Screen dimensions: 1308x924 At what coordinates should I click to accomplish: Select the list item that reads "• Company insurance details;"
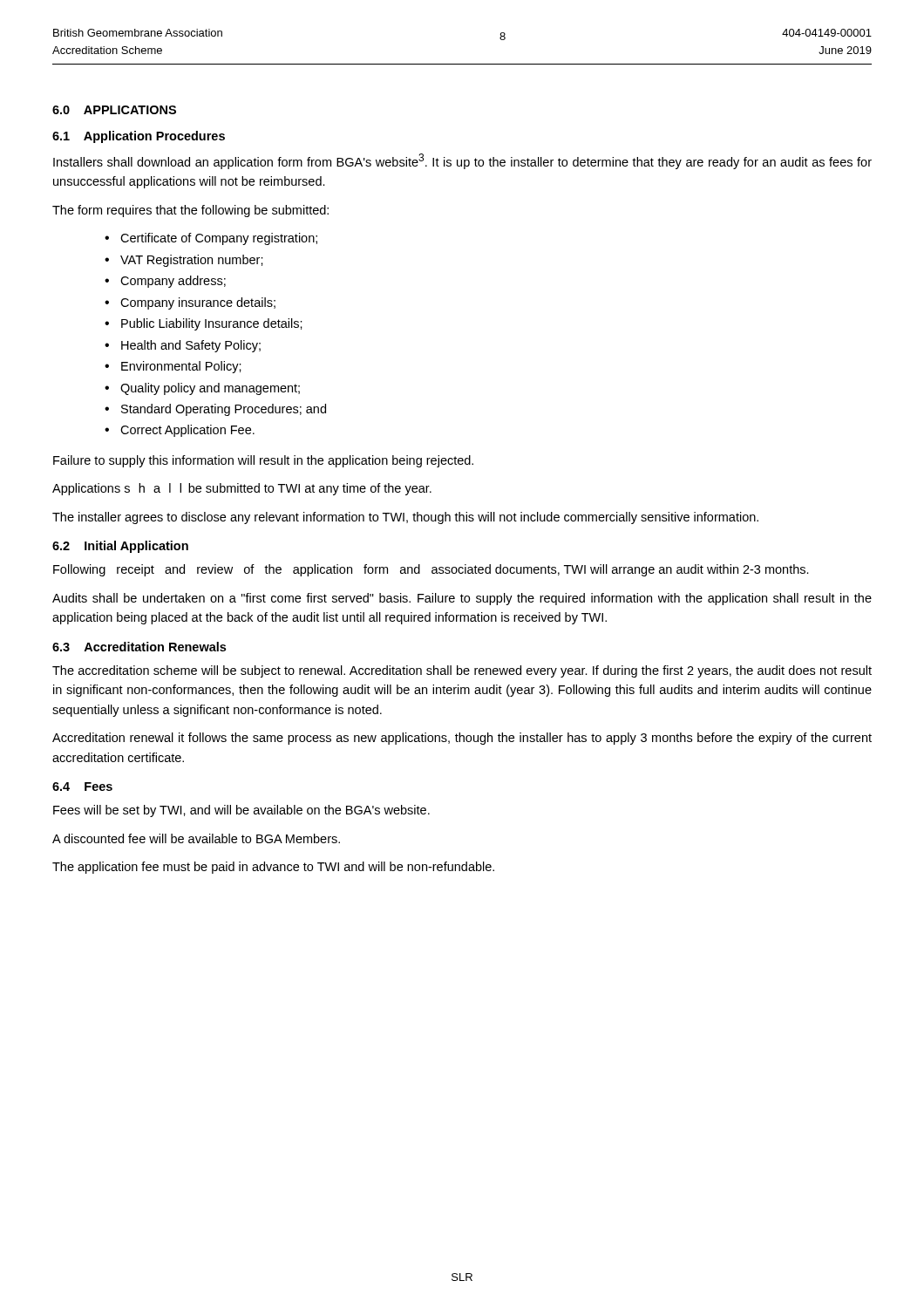(x=190, y=303)
